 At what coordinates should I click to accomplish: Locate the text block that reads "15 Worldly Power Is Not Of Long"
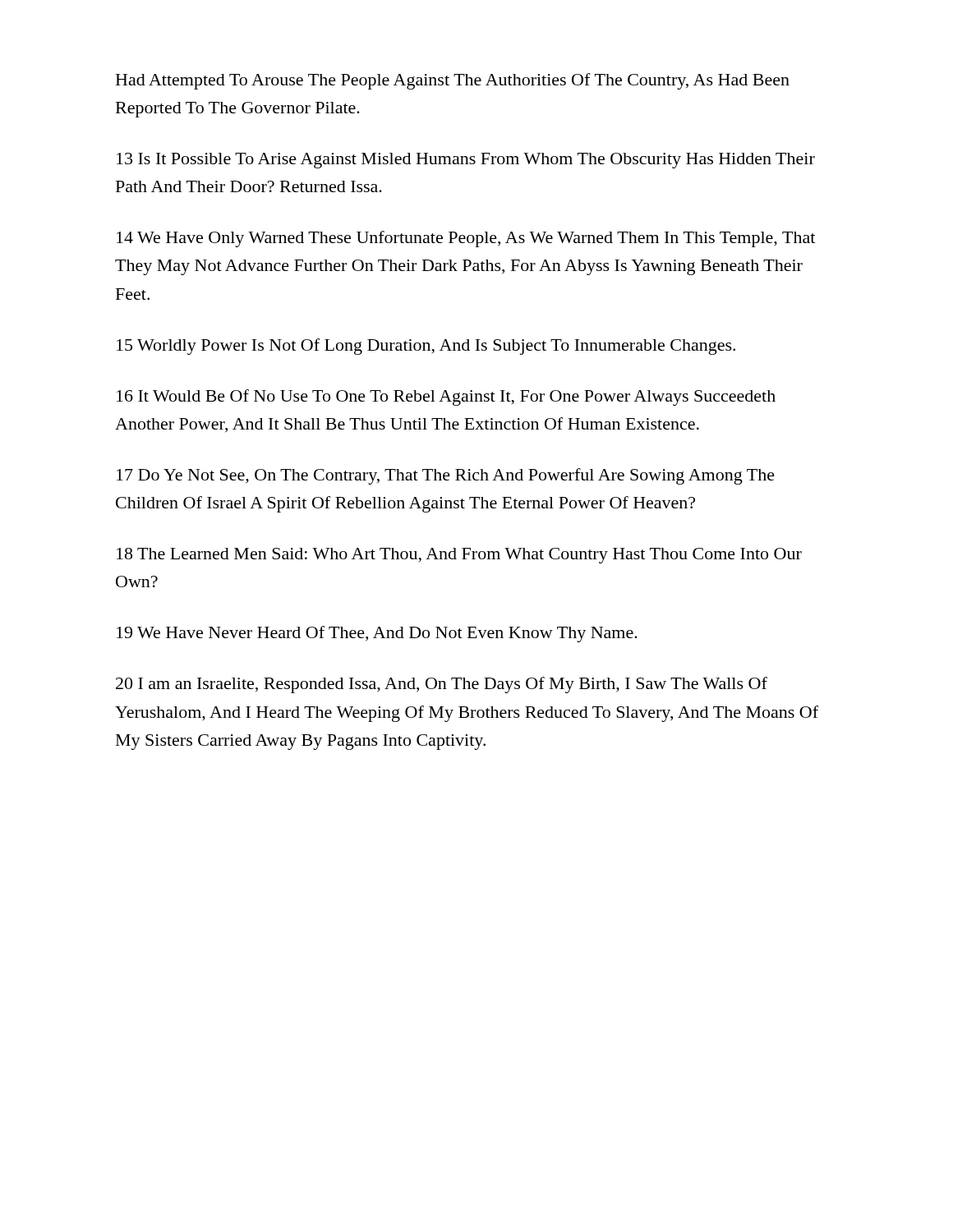point(426,344)
